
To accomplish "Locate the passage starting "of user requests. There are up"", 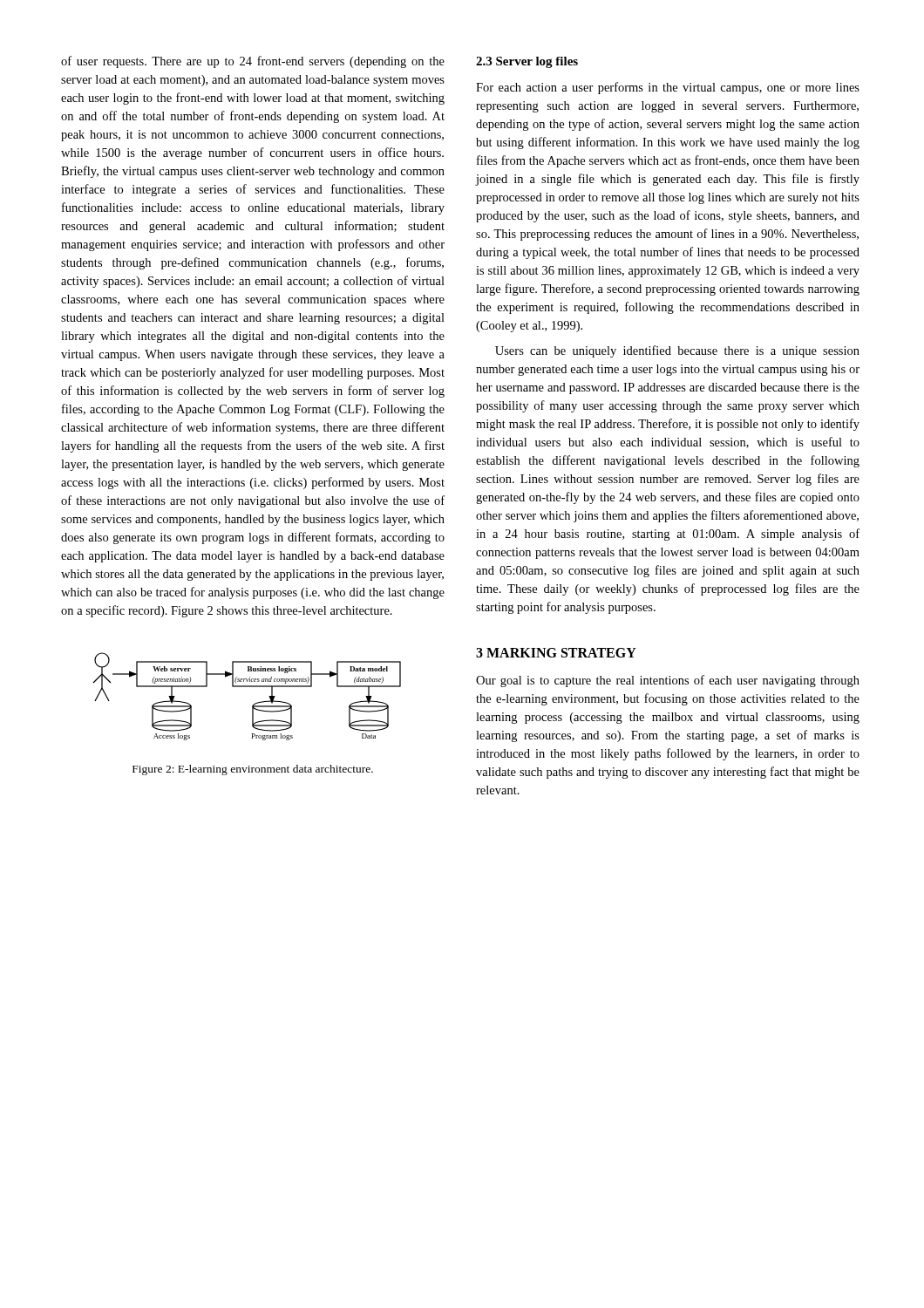I will 253,336.
